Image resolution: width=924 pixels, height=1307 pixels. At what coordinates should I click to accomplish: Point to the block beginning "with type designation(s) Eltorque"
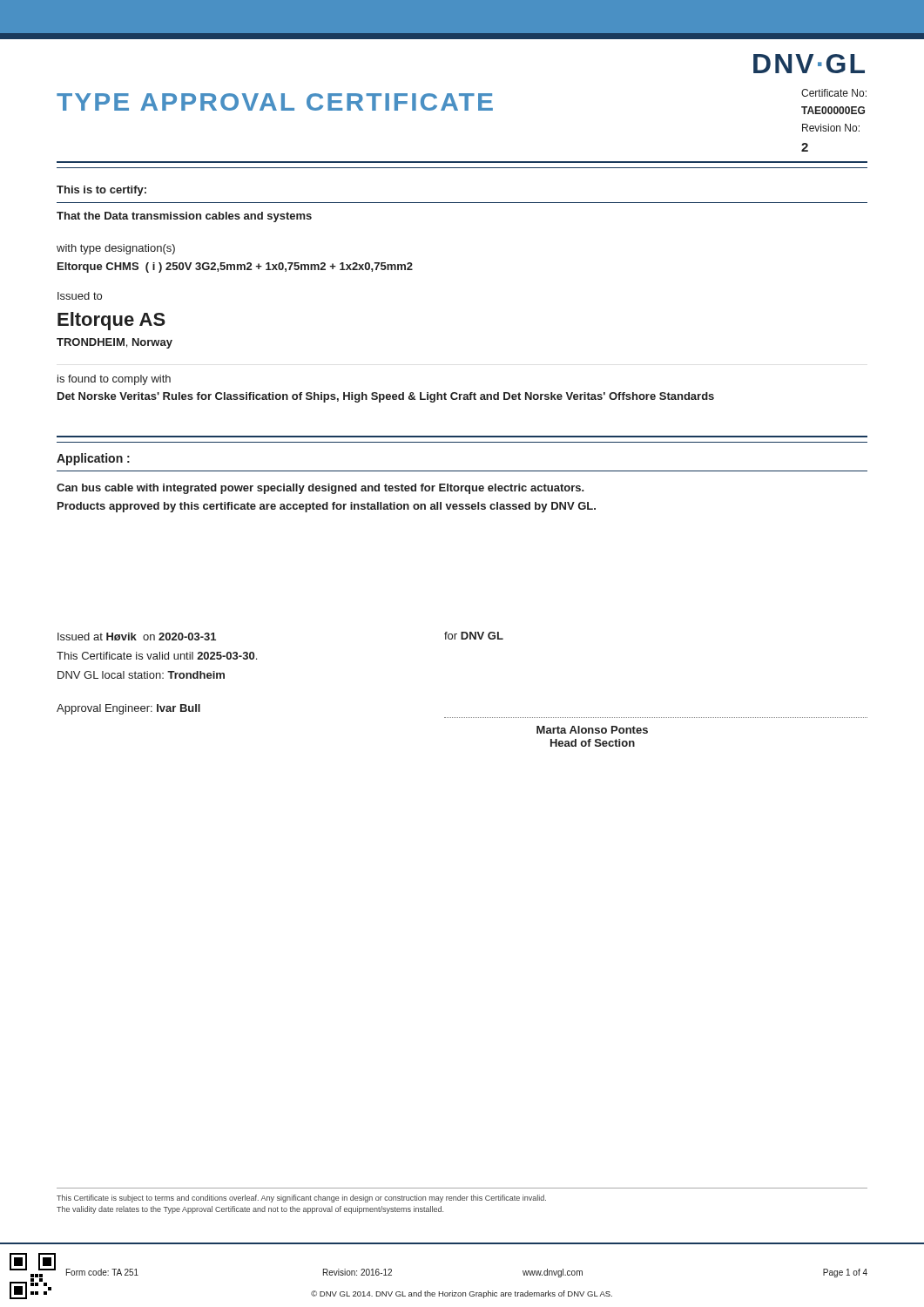(235, 257)
